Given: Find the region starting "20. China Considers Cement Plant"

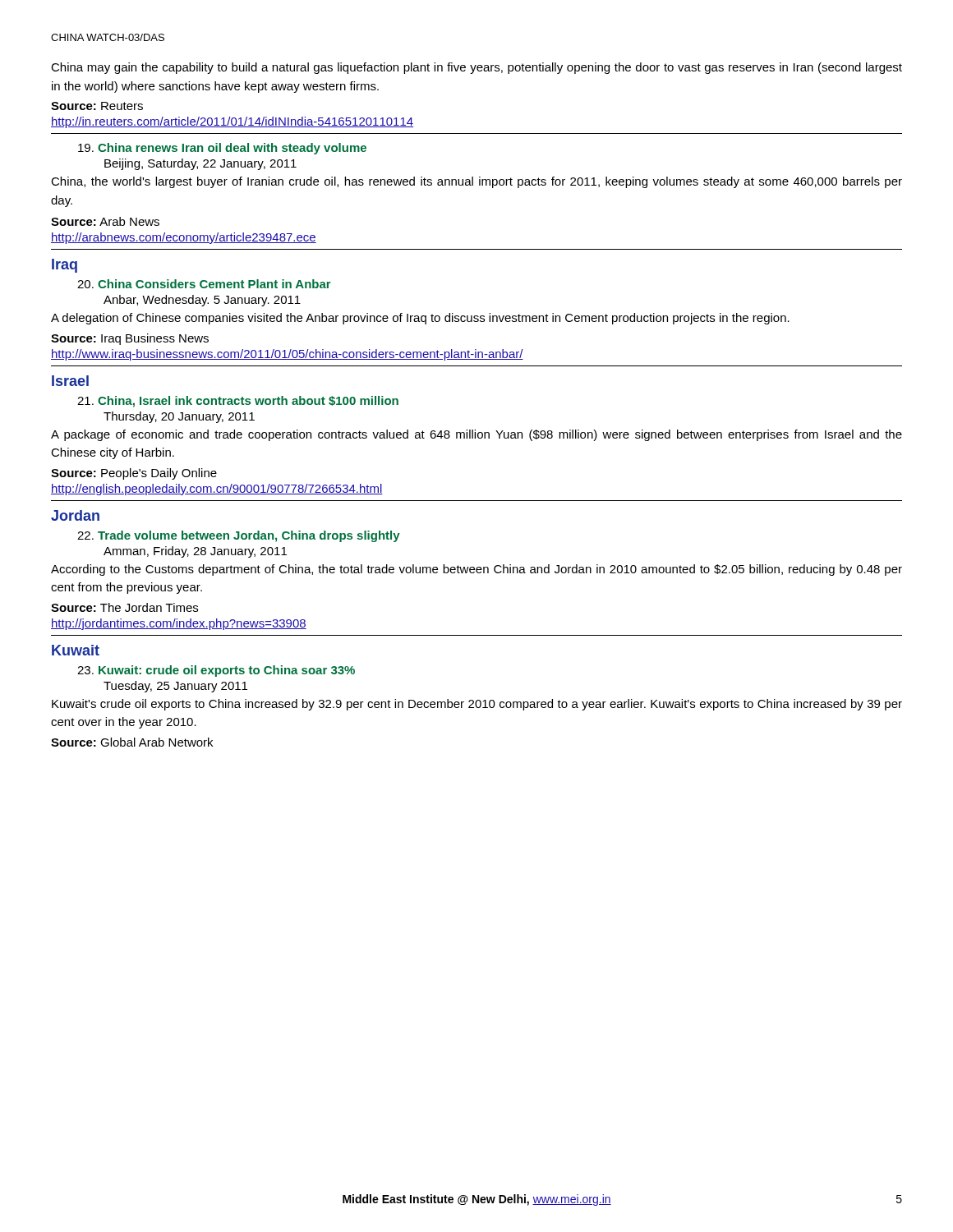Looking at the screenshot, I should tap(204, 284).
